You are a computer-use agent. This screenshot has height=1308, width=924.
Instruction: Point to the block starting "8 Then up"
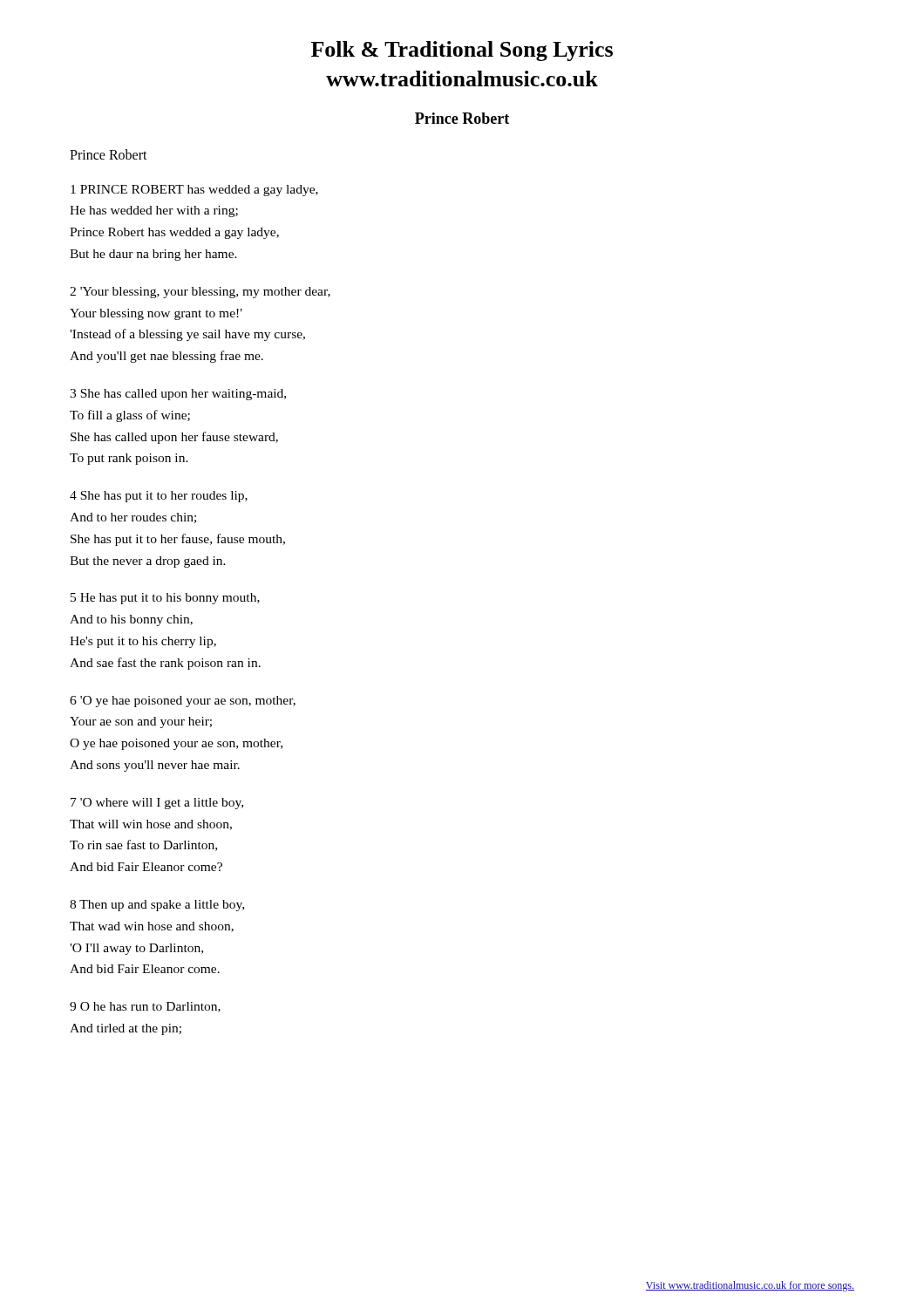click(157, 936)
